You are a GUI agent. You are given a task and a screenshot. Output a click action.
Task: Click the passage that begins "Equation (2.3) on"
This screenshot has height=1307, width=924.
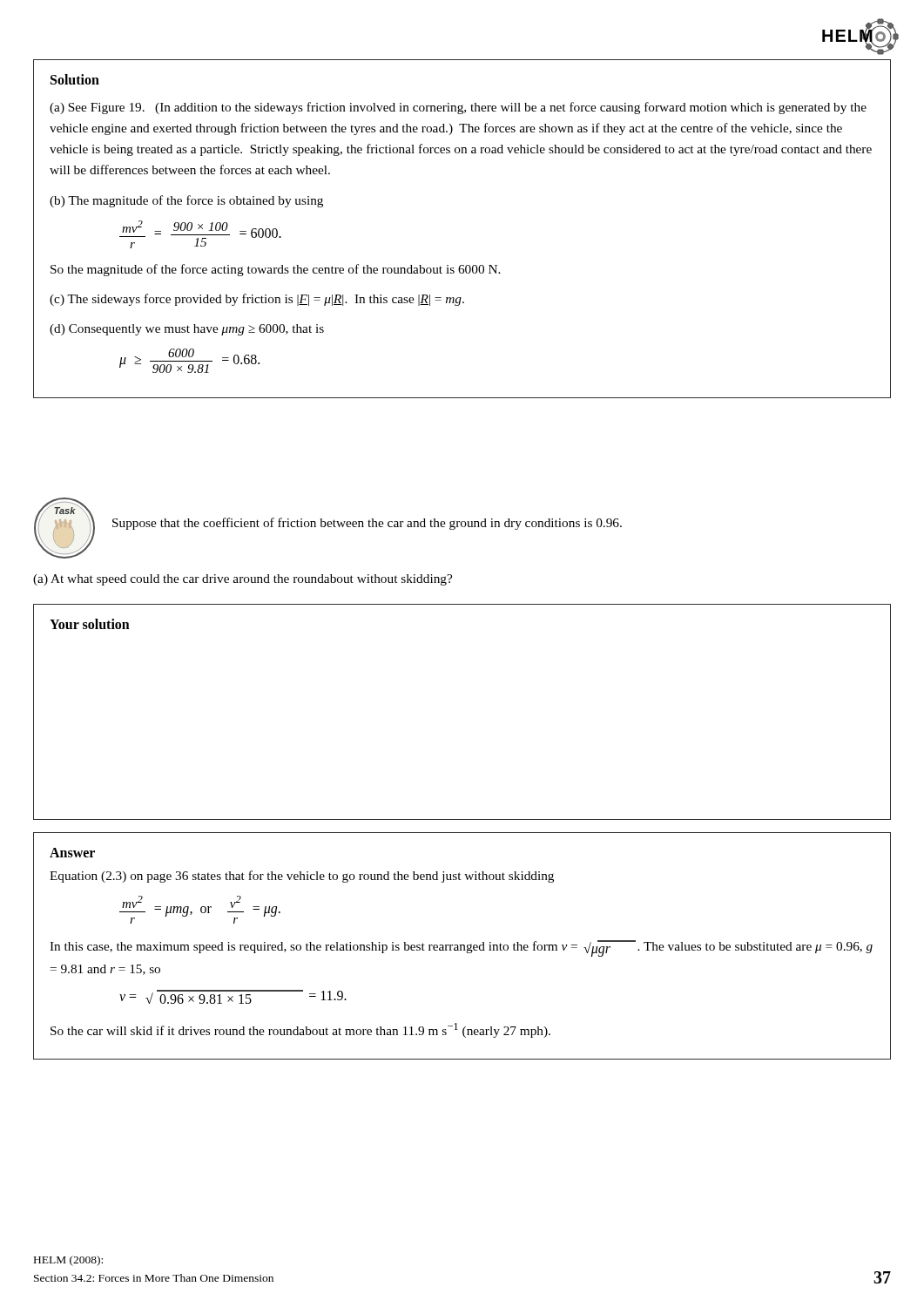[x=302, y=875]
